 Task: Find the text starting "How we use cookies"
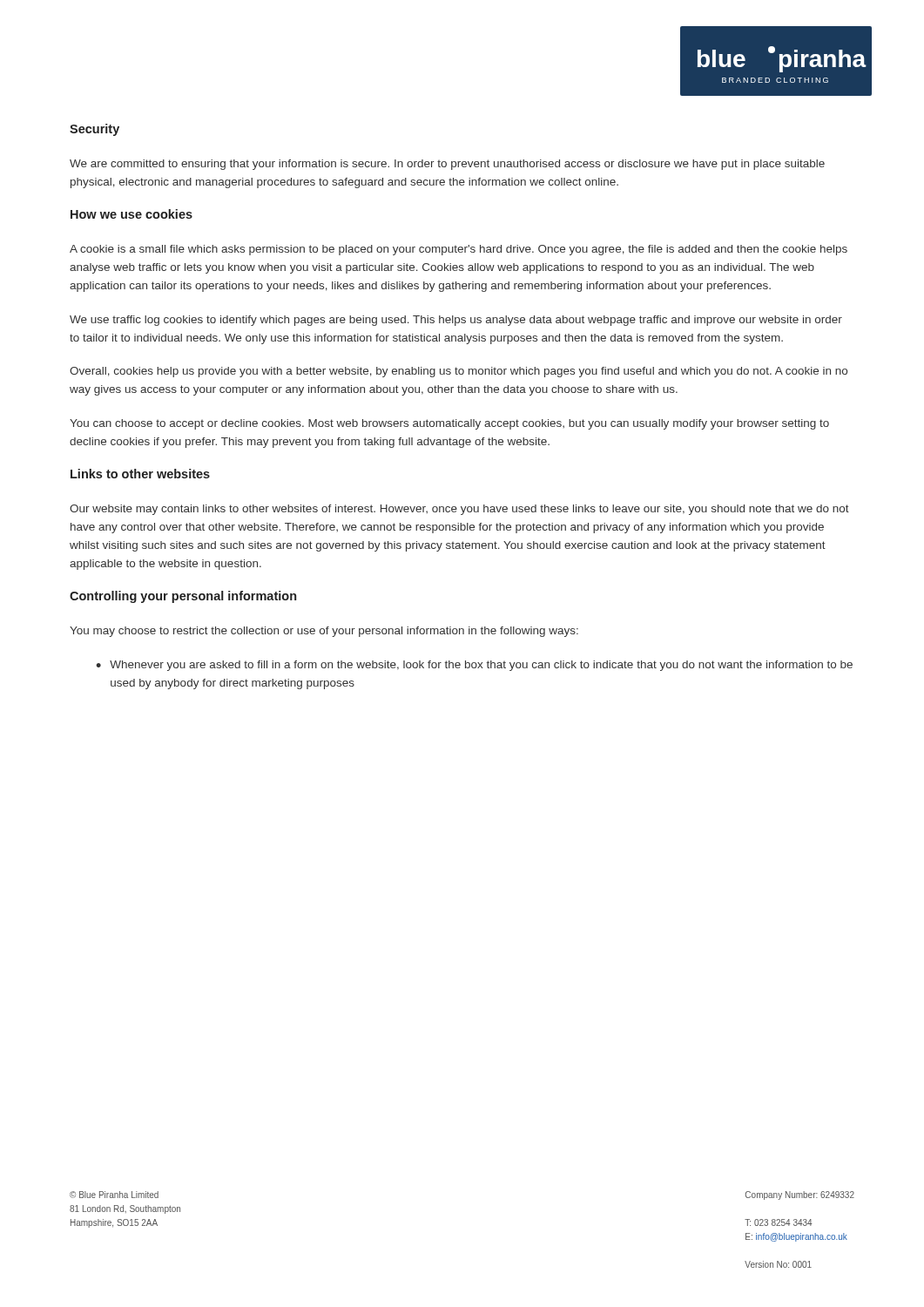click(x=131, y=214)
